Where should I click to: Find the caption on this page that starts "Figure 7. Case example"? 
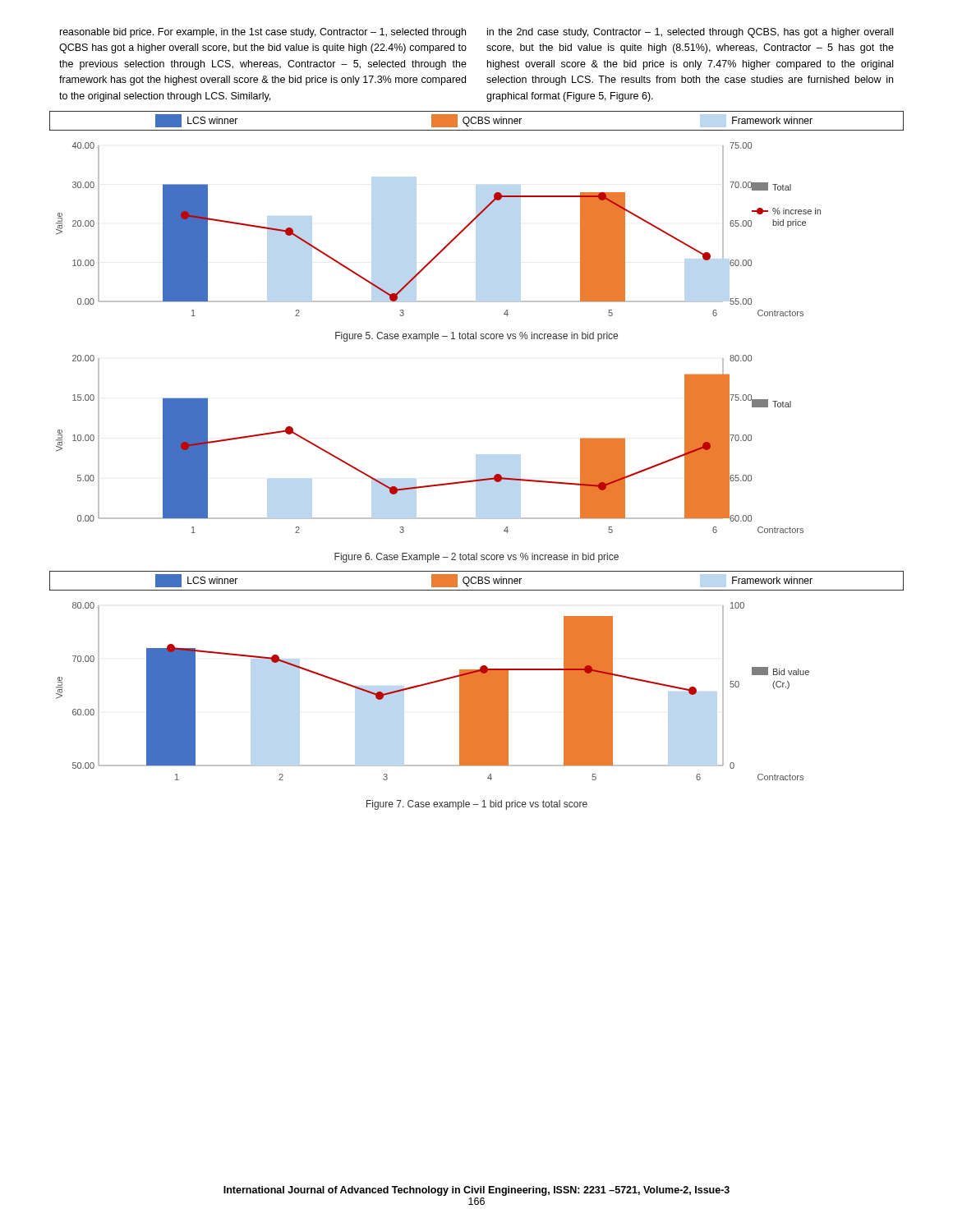pos(476,804)
